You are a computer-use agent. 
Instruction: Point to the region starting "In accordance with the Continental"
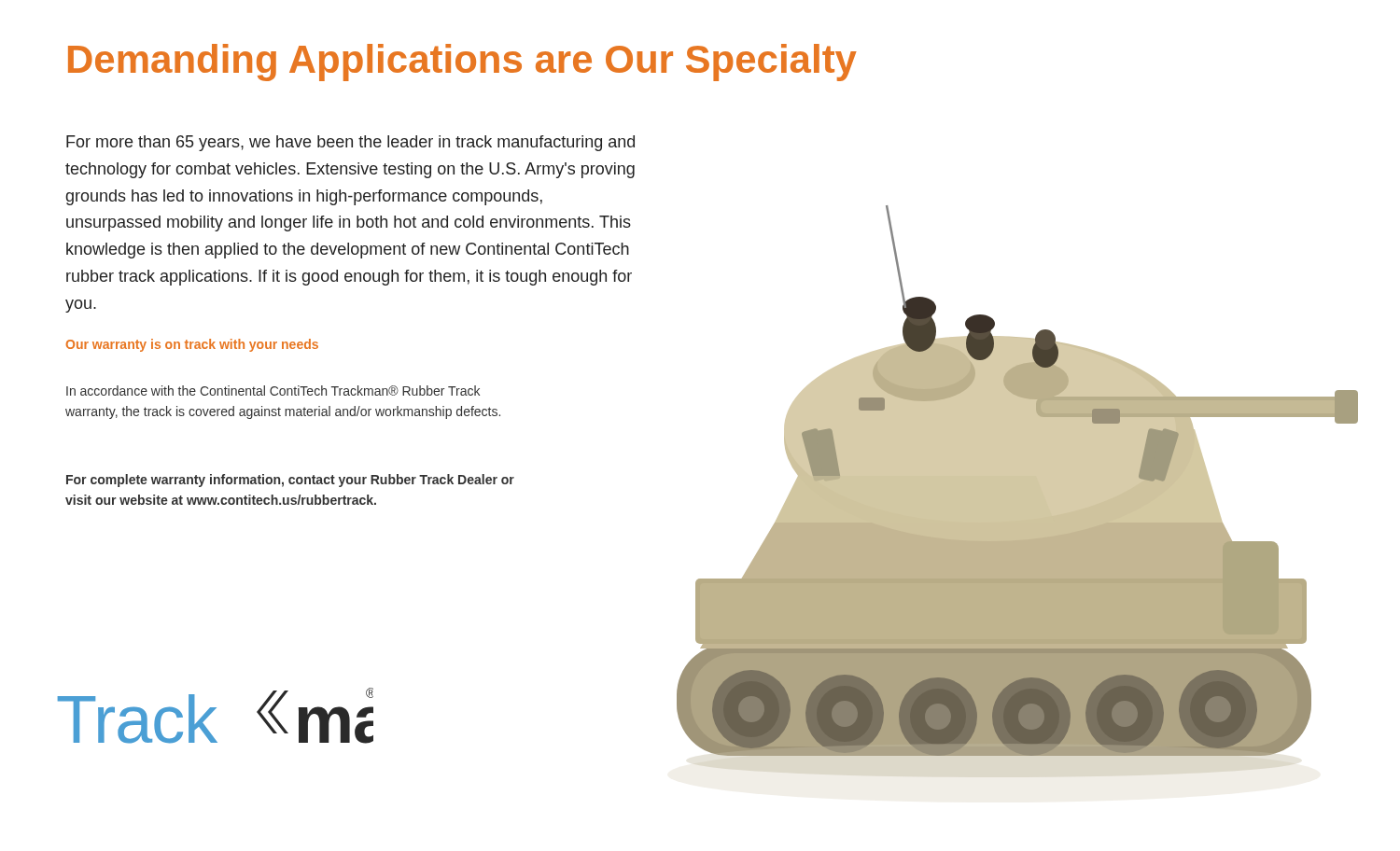(x=294, y=402)
